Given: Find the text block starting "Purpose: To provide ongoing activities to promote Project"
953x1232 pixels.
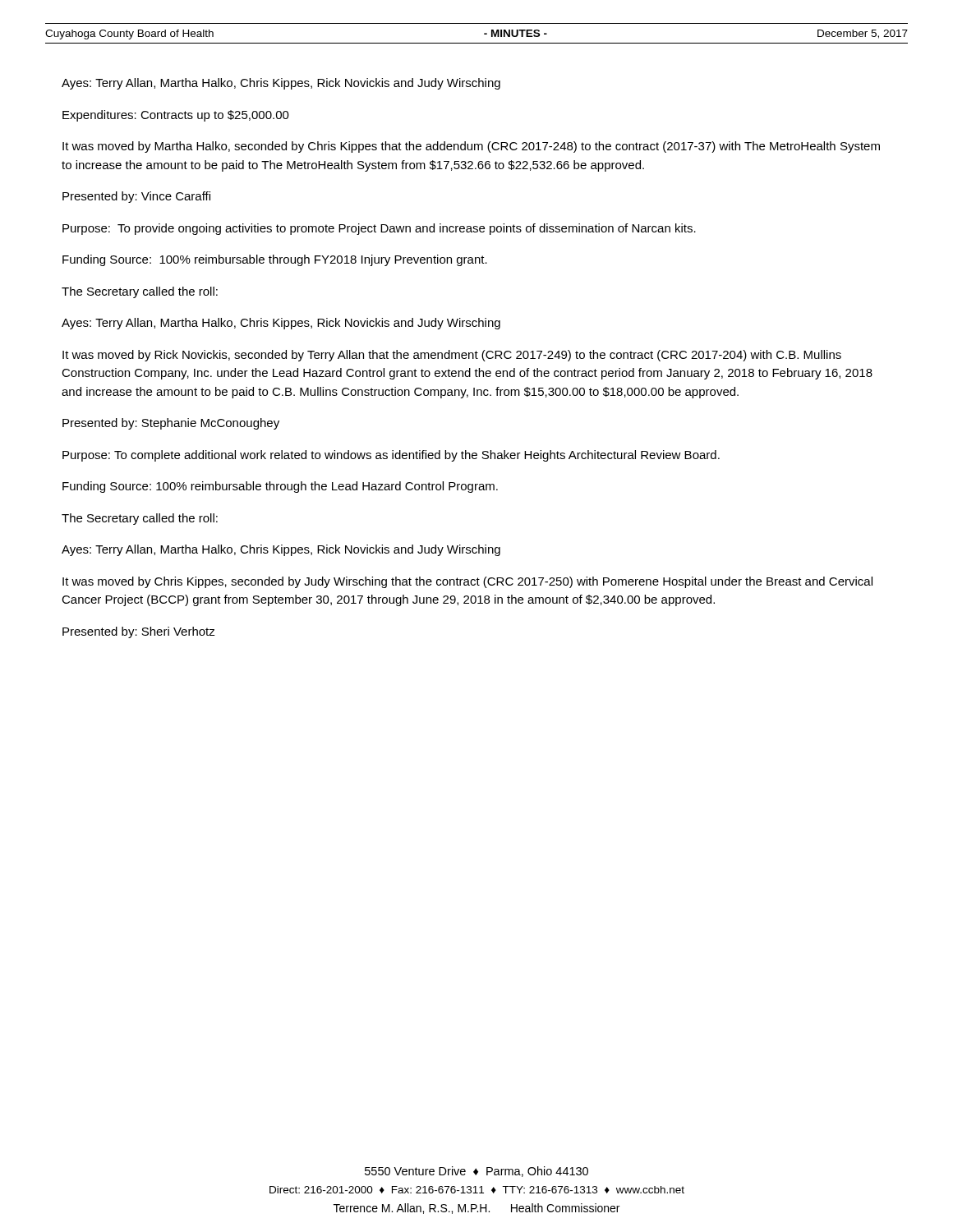Looking at the screenshot, I should 379,227.
